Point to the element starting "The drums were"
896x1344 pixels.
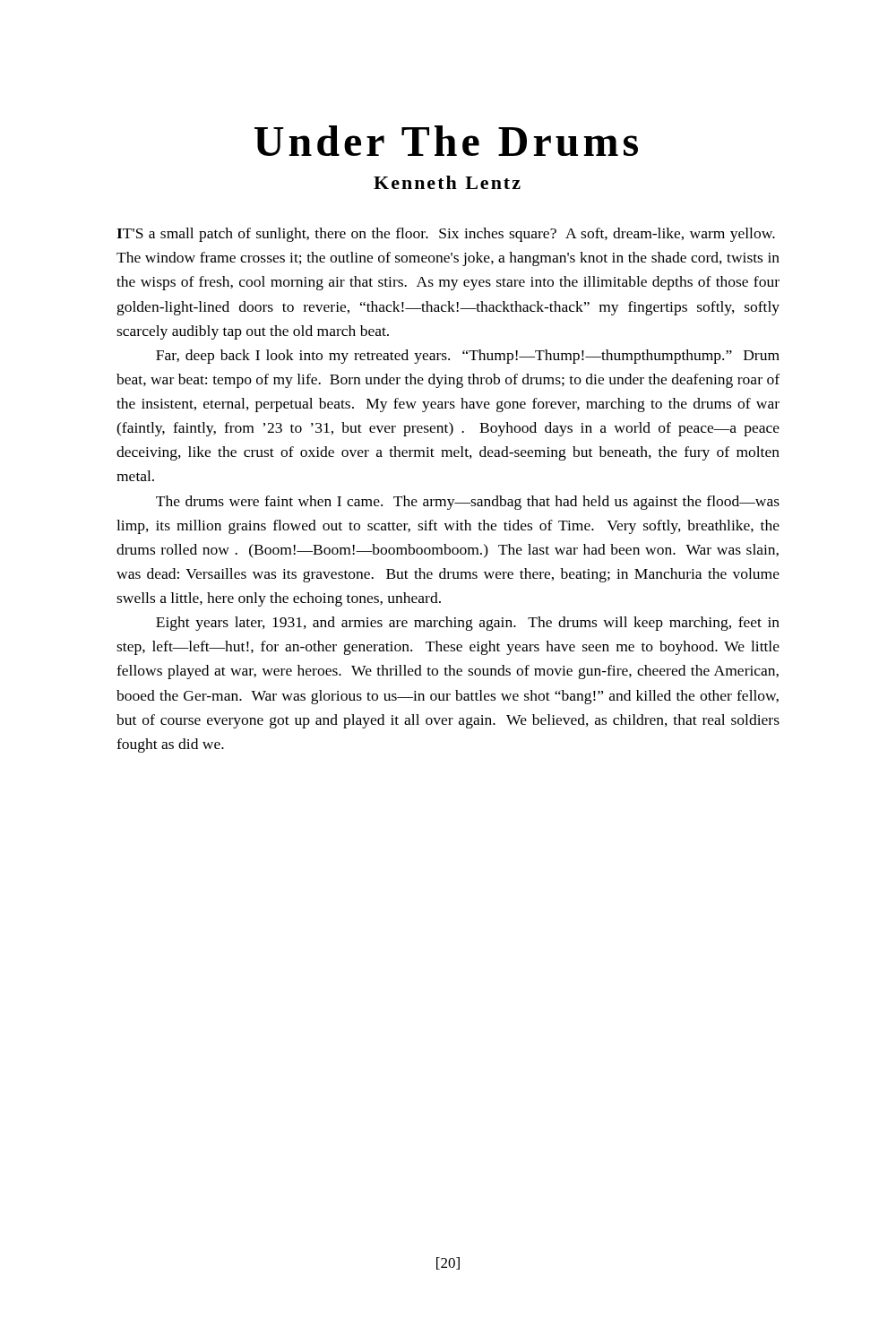[448, 549]
